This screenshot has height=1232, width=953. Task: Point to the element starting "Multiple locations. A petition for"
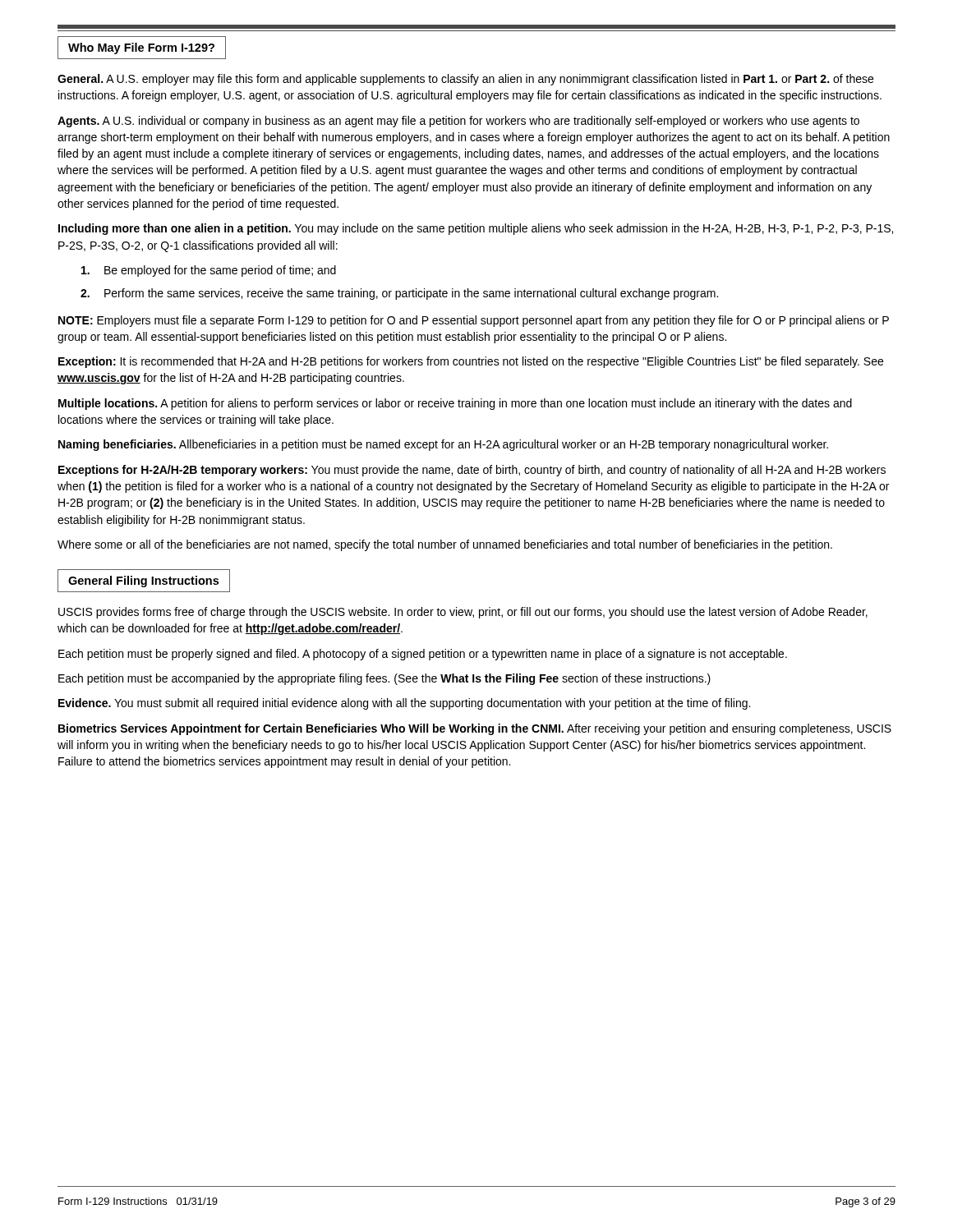point(455,411)
